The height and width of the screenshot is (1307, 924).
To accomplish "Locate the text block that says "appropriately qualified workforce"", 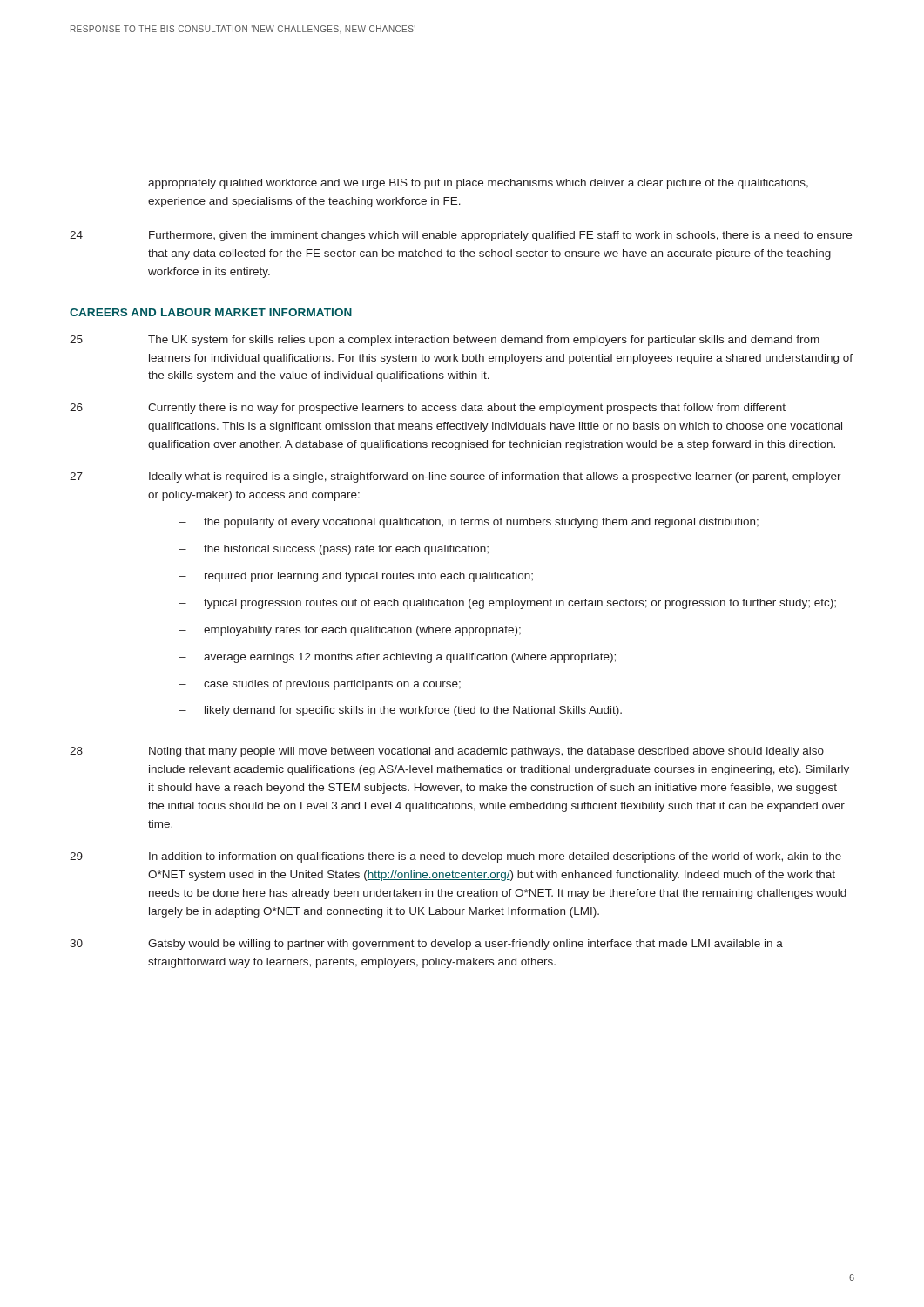I will point(478,192).
